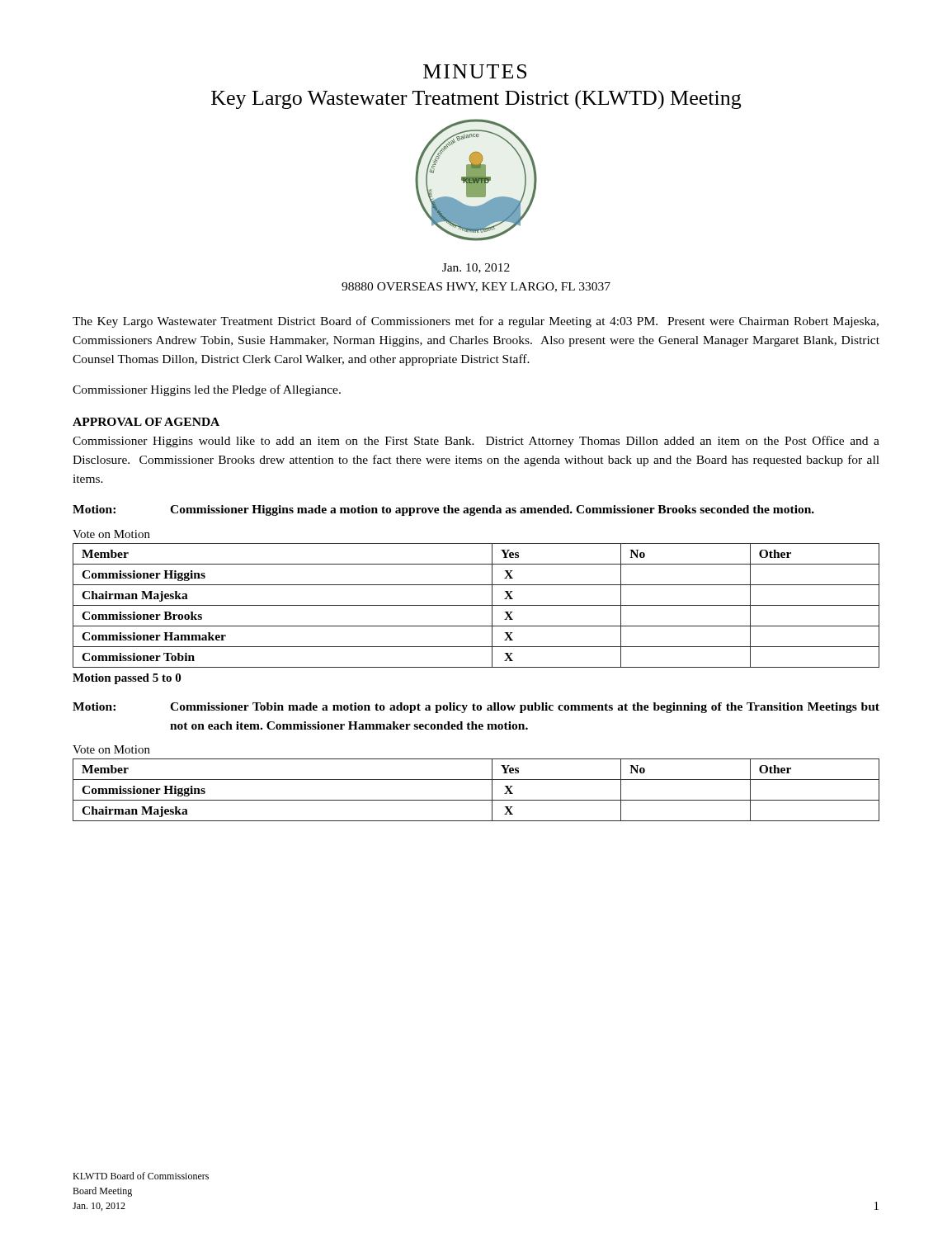Viewport: 952px width, 1238px height.
Task: Select the element starting "Commissioner Higgins would like to add an item"
Action: coord(476,459)
